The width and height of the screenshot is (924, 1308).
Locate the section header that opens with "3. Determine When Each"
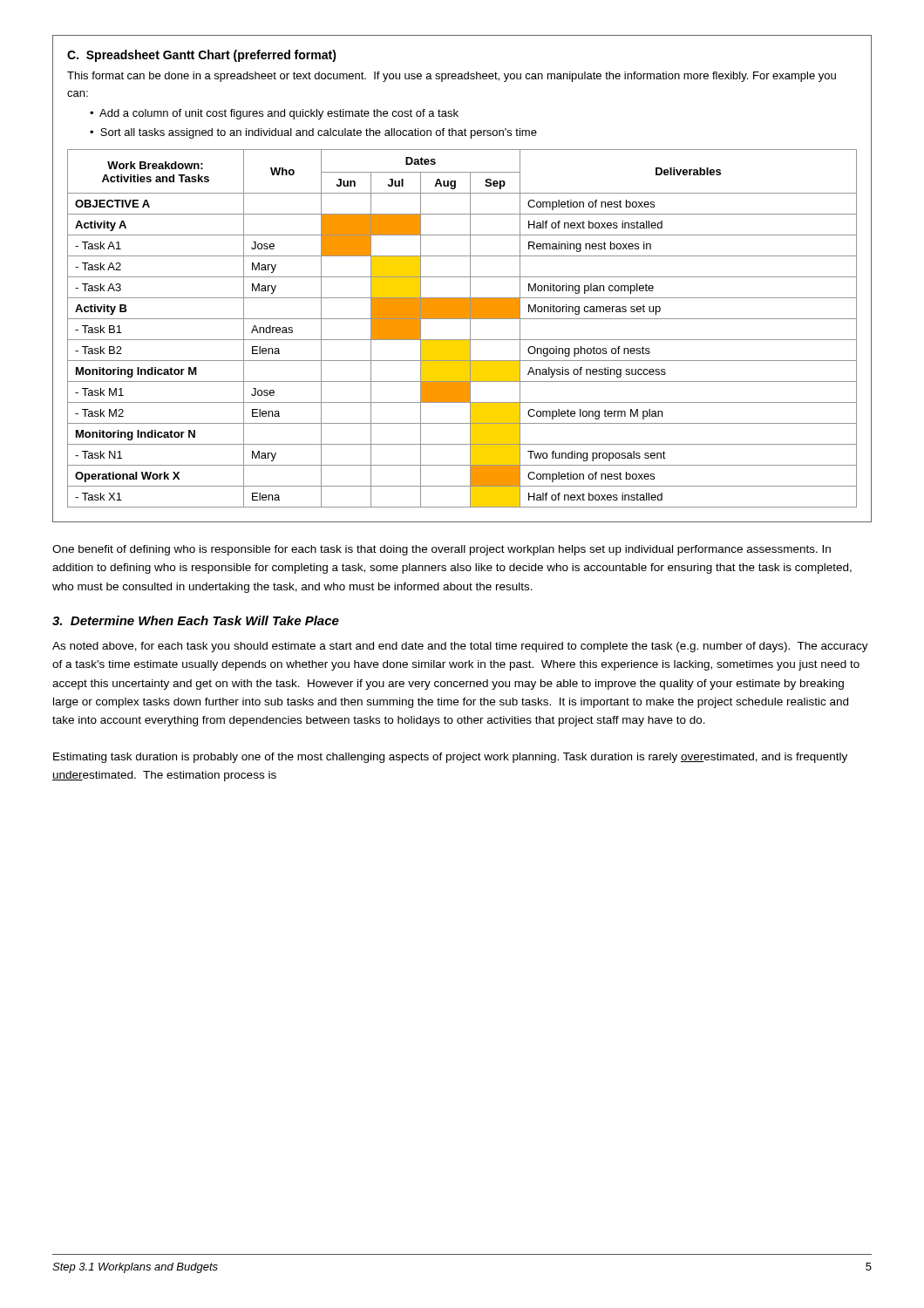[x=196, y=620]
